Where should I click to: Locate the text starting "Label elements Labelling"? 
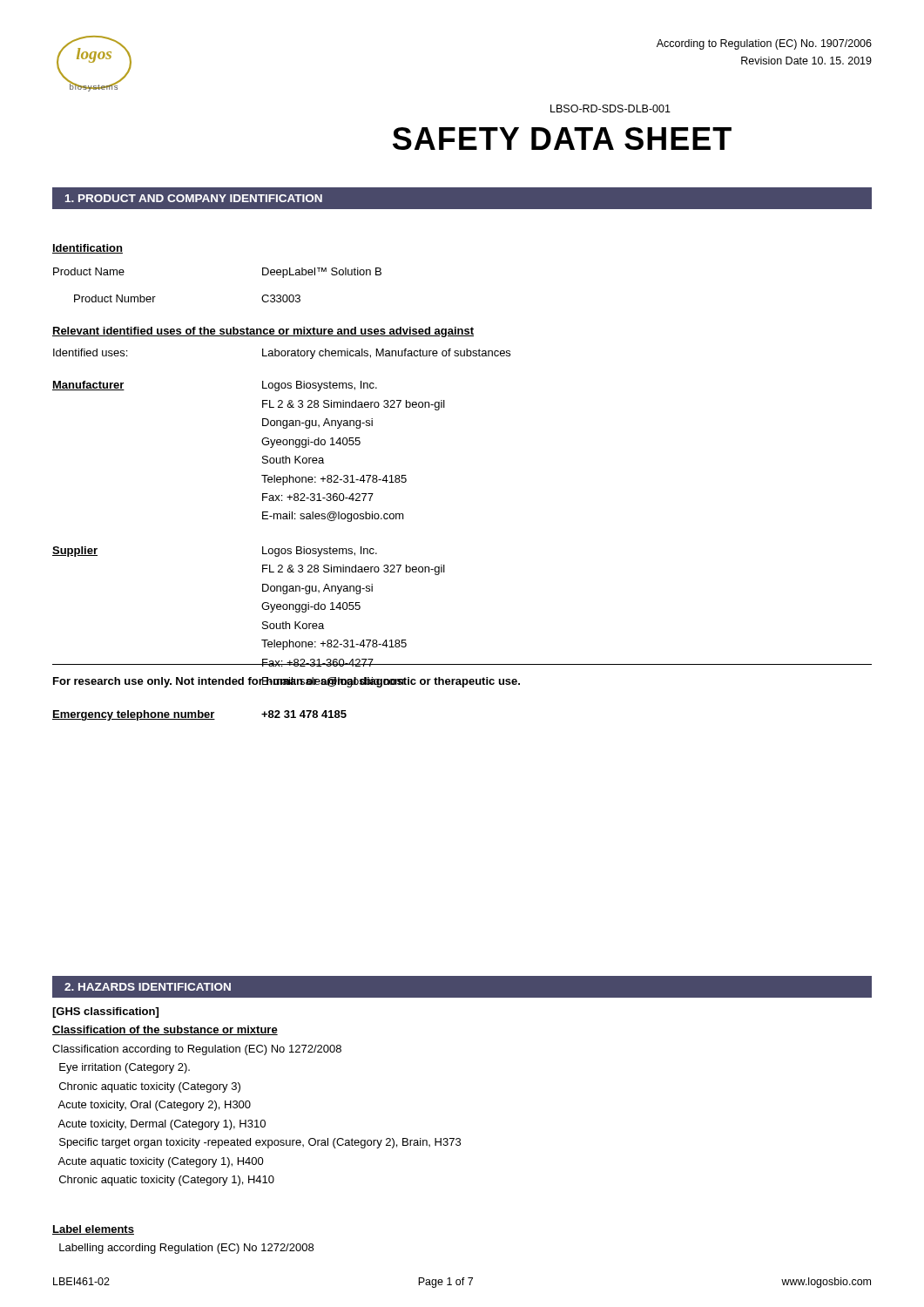pos(183,1238)
